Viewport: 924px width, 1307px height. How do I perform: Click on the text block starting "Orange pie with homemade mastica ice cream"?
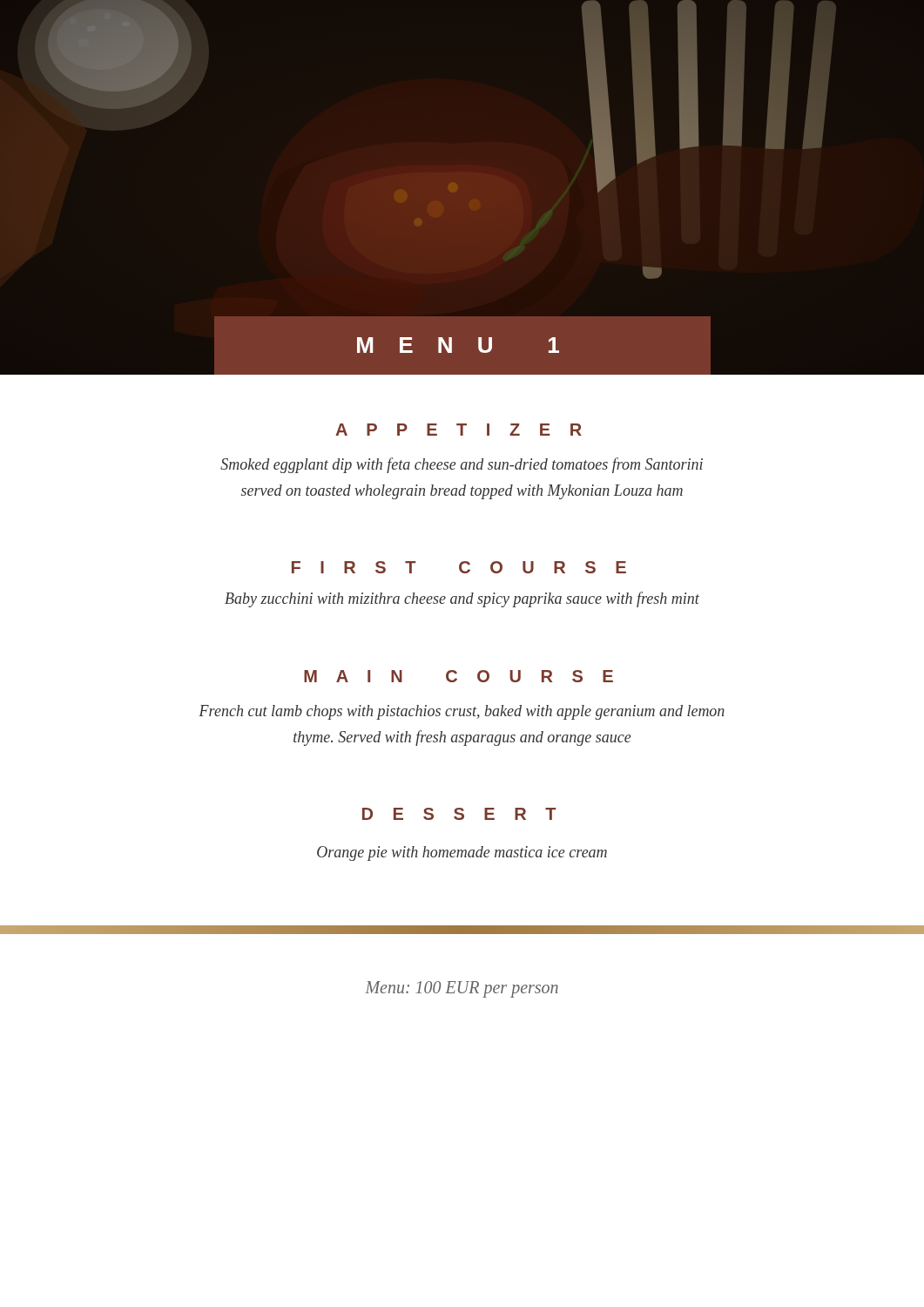pos(462,853)
